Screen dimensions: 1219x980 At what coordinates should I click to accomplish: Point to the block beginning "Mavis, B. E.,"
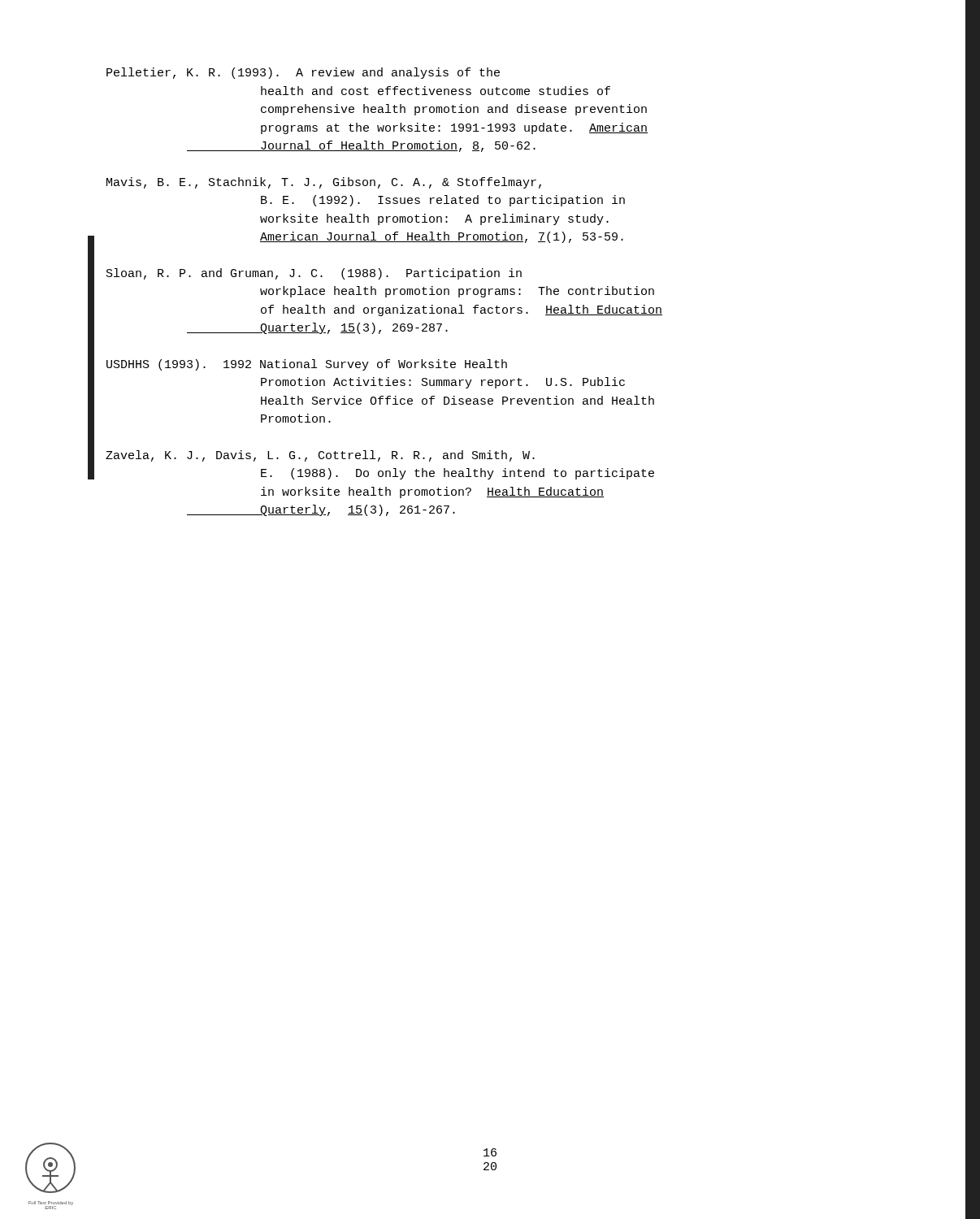point(366,210)
